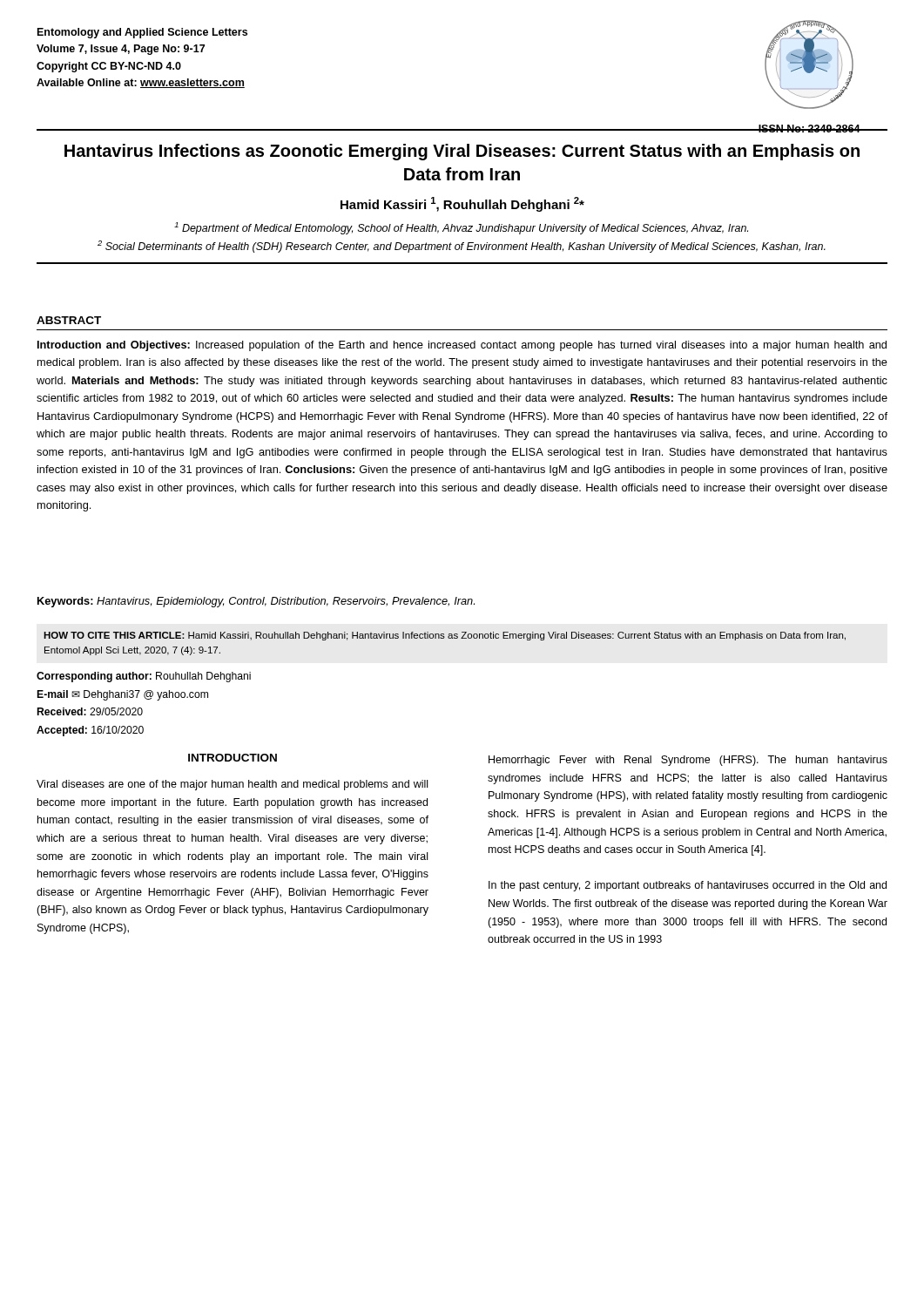
Task: Point to the element starting "Introduction and Objectives: Increased population of the"
Action: 462,425
